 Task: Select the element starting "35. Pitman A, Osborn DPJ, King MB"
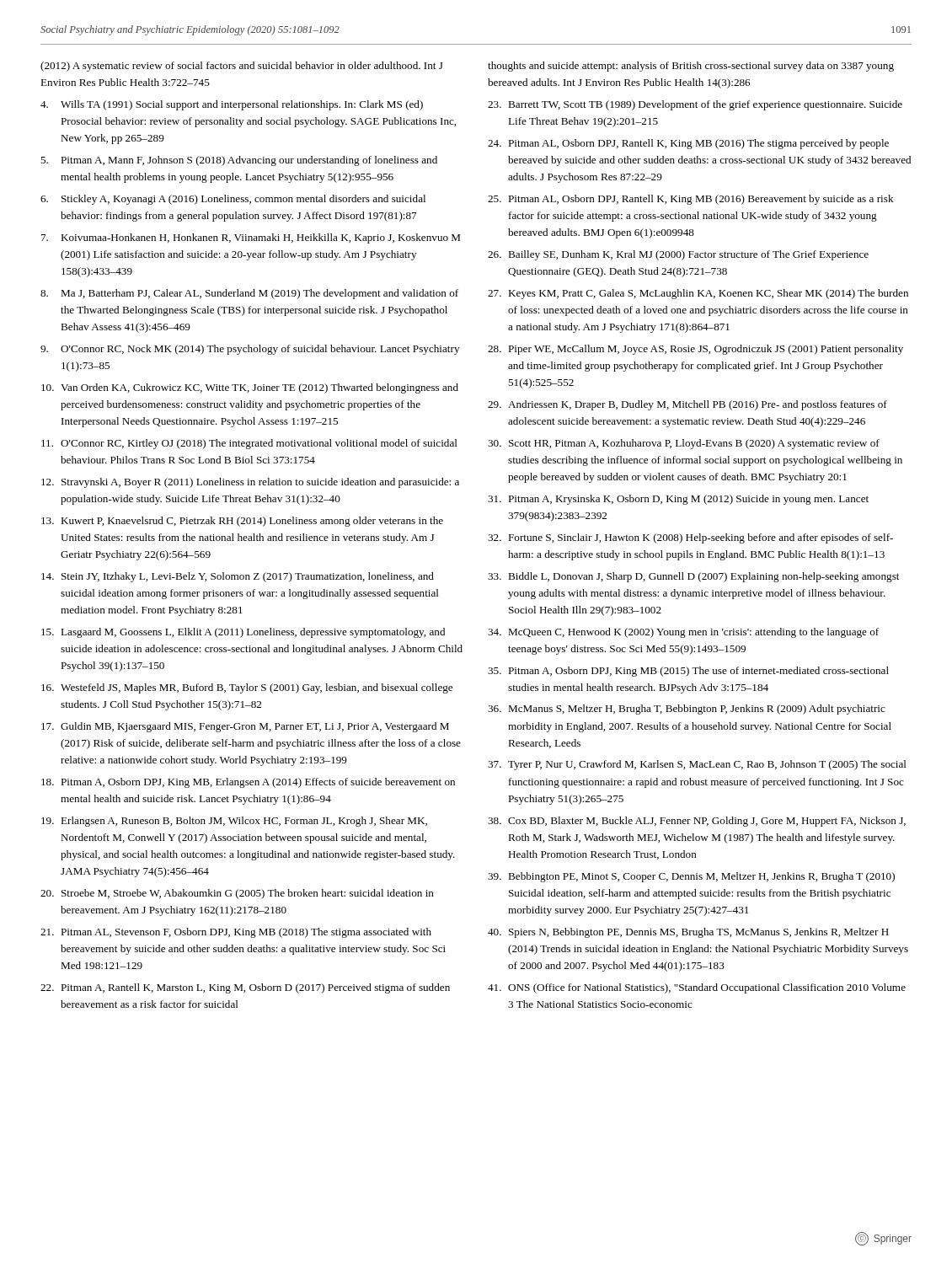coord(700,679)
